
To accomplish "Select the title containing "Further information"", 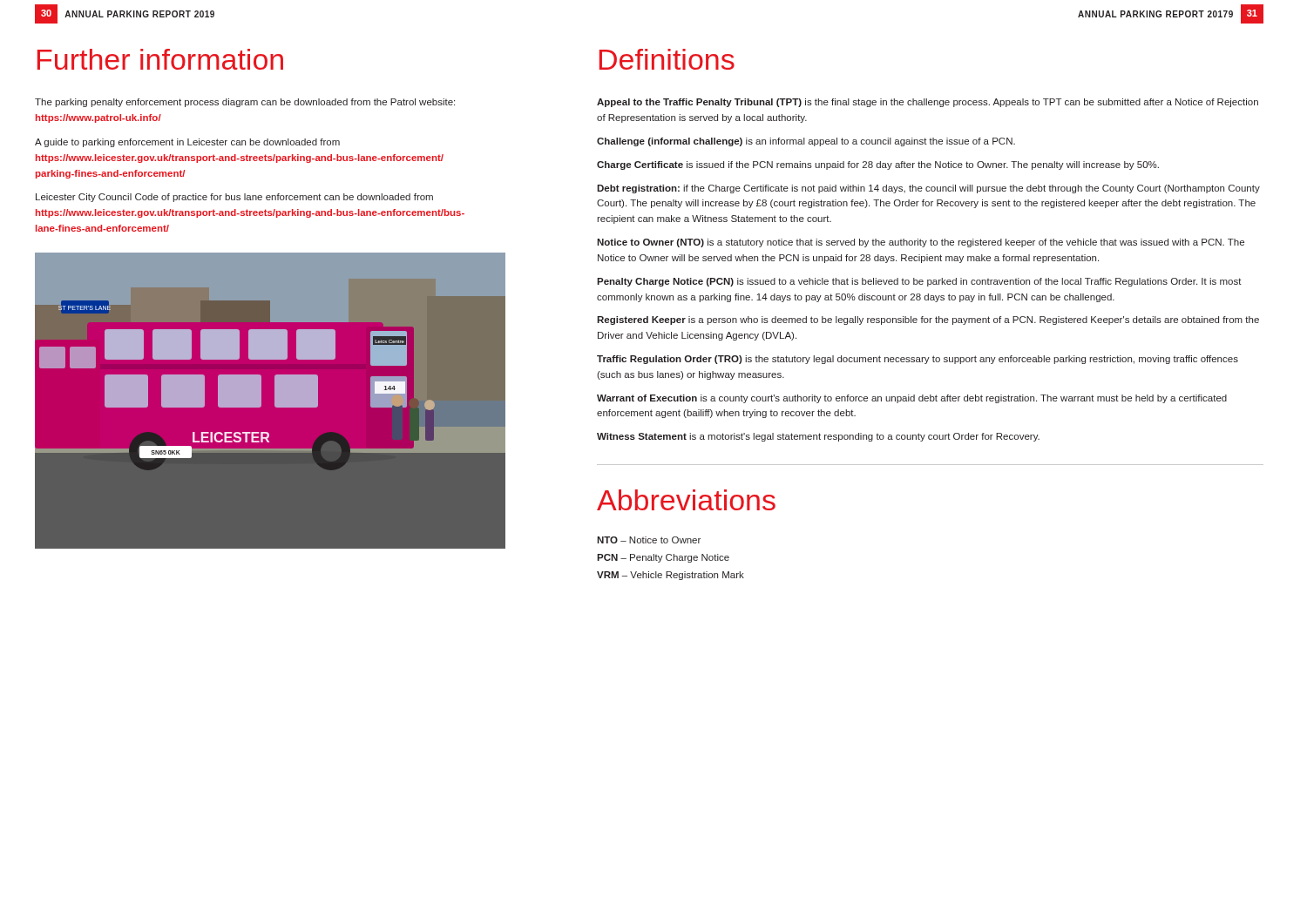I will pos(277,60).
